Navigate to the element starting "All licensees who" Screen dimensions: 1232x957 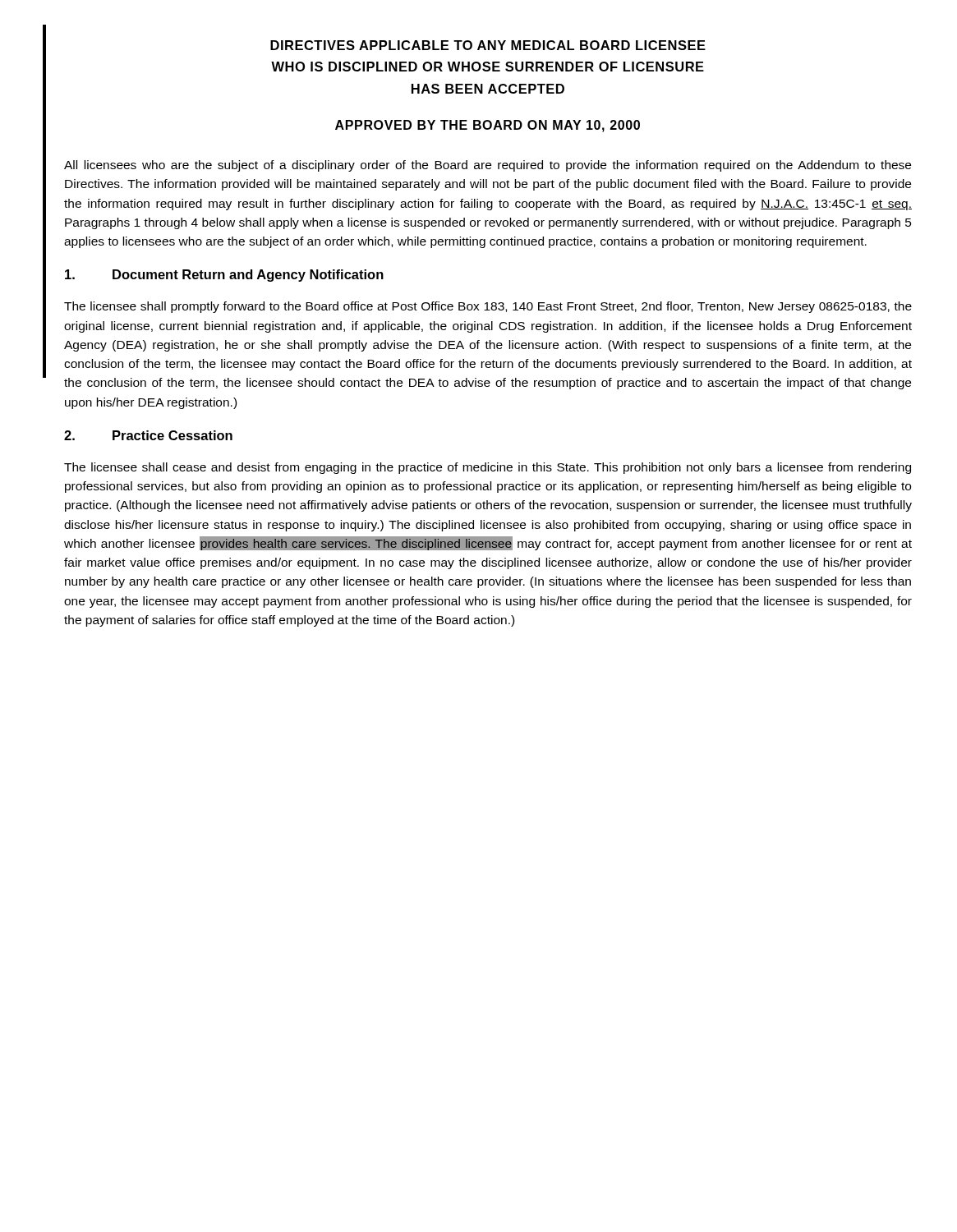tap(488, 203)
